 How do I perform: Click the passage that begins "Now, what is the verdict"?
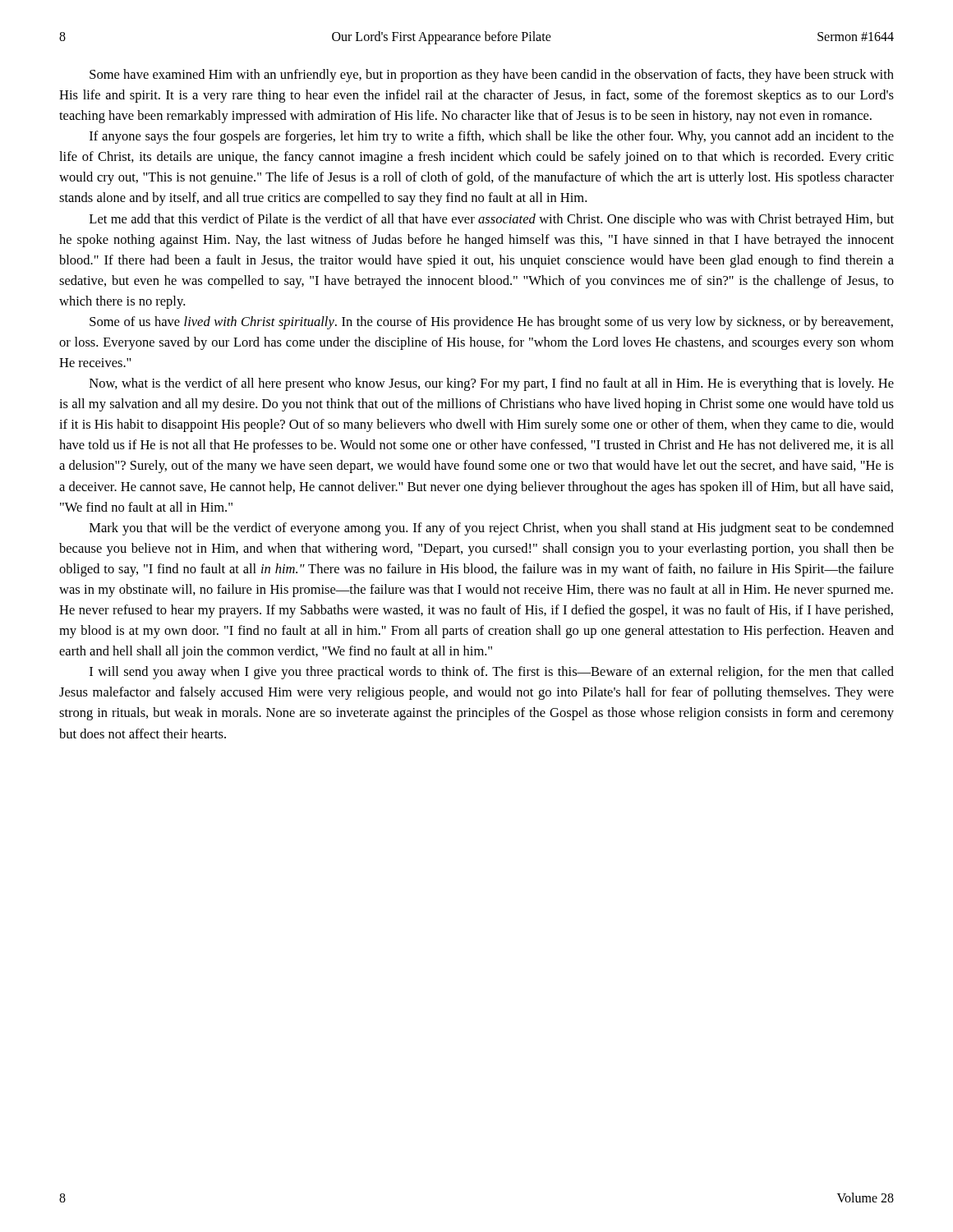[x=476, y=445]
